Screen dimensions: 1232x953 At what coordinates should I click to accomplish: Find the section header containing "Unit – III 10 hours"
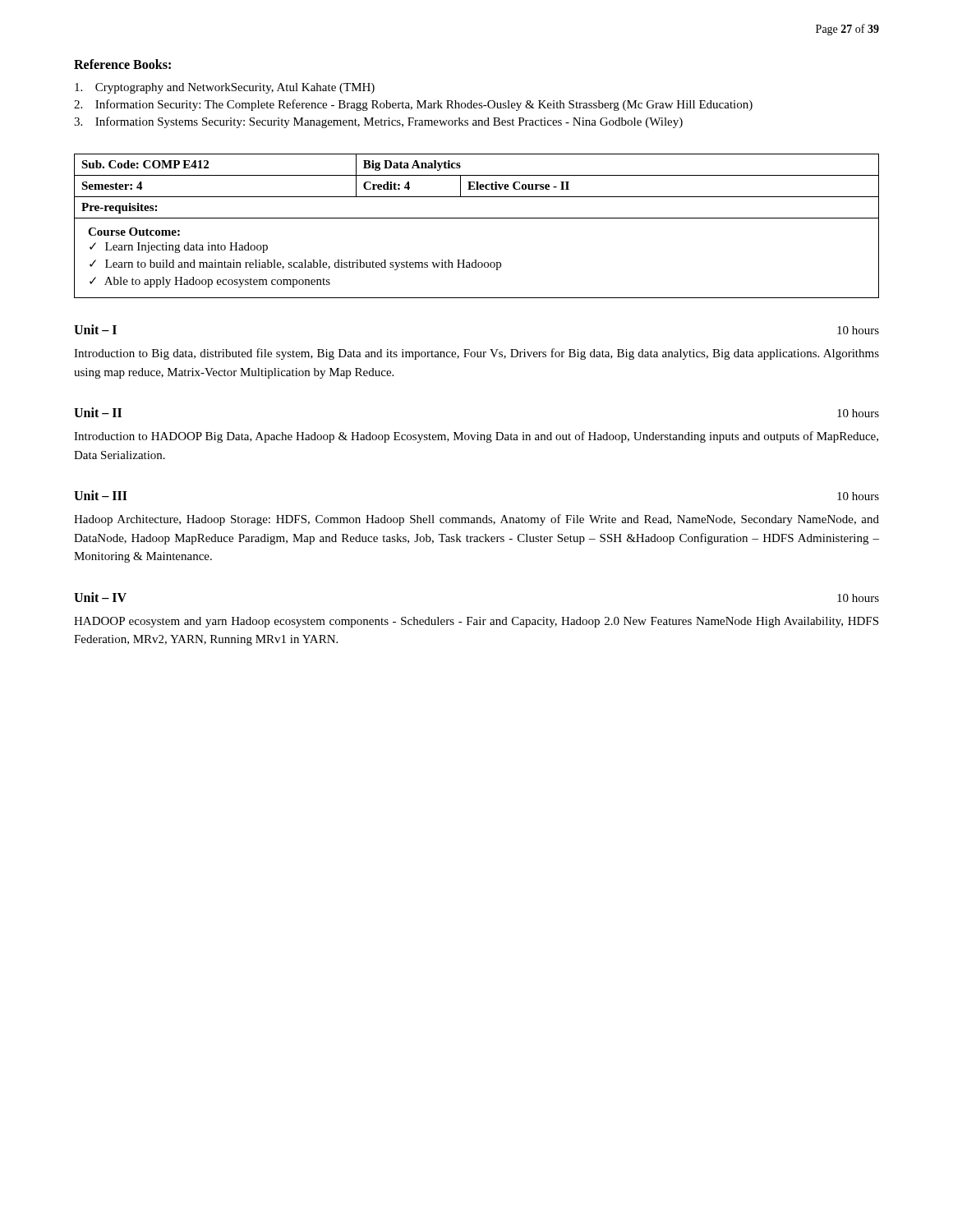pyautogui.click(x=96, y=495)
